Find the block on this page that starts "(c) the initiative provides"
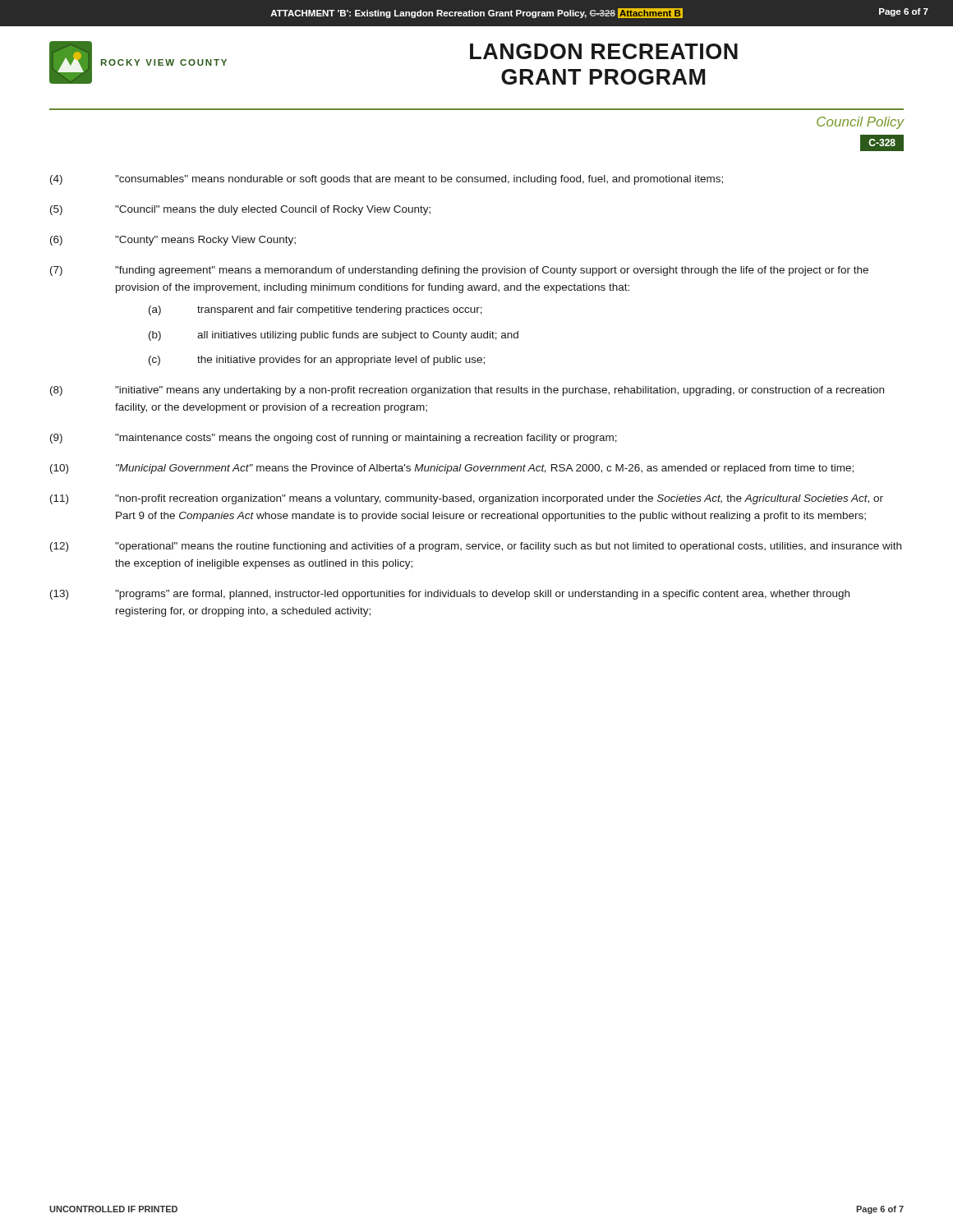Screen dimensions: 1232x953 coord(317,360)
